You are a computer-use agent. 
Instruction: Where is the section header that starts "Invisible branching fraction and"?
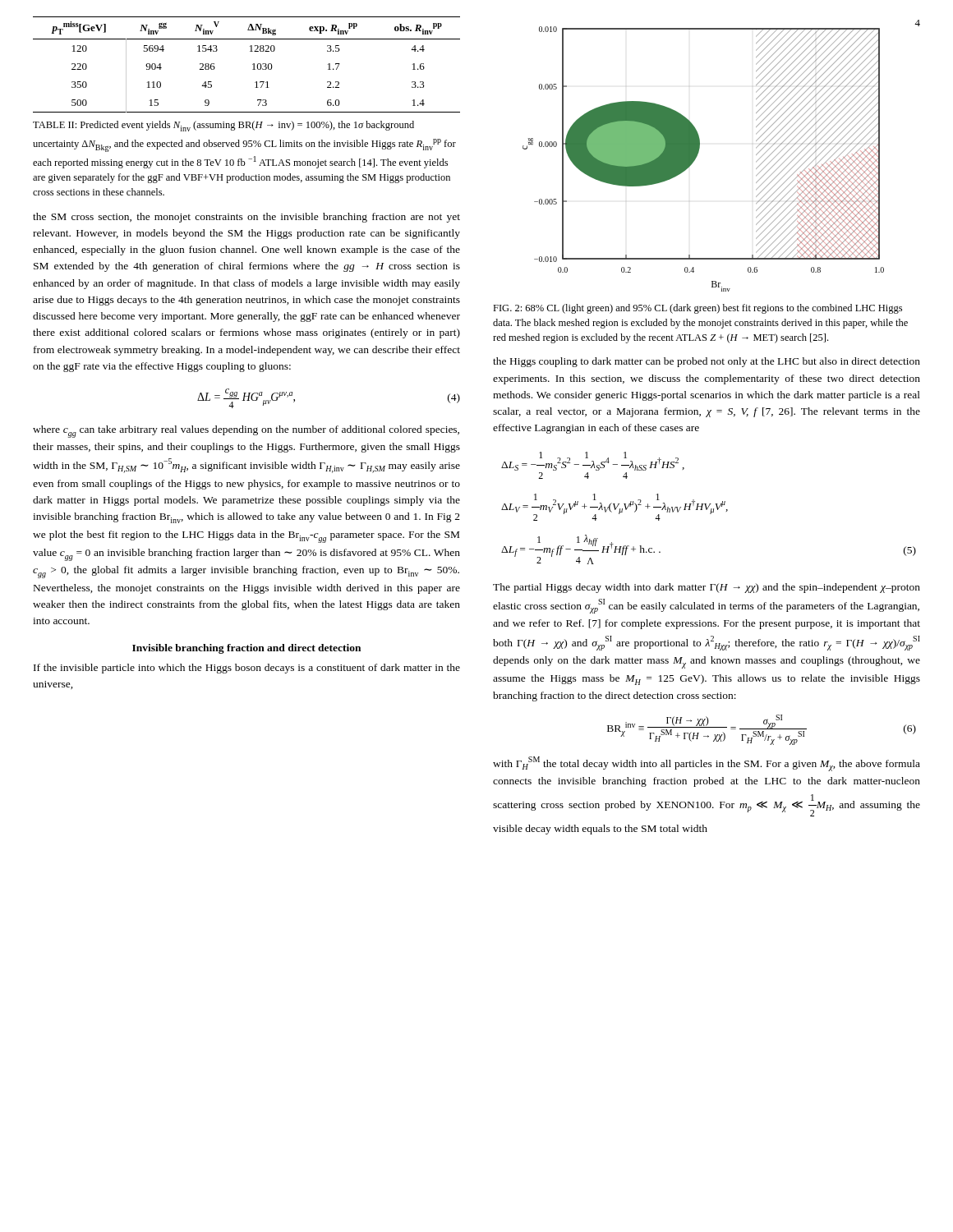point(246,647)
